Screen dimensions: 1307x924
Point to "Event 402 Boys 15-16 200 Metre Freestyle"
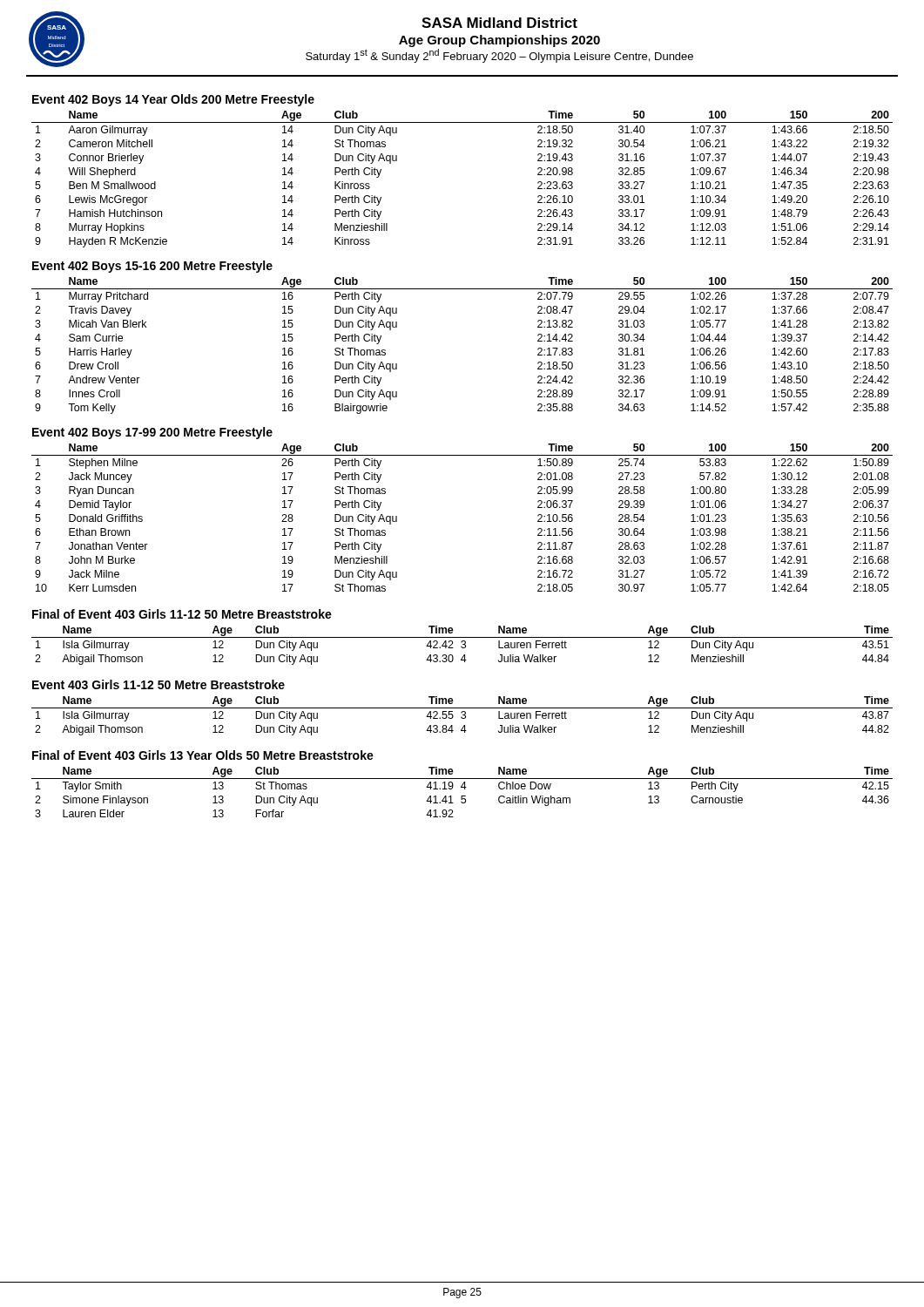pyautogui.click(x=152, y=266)
